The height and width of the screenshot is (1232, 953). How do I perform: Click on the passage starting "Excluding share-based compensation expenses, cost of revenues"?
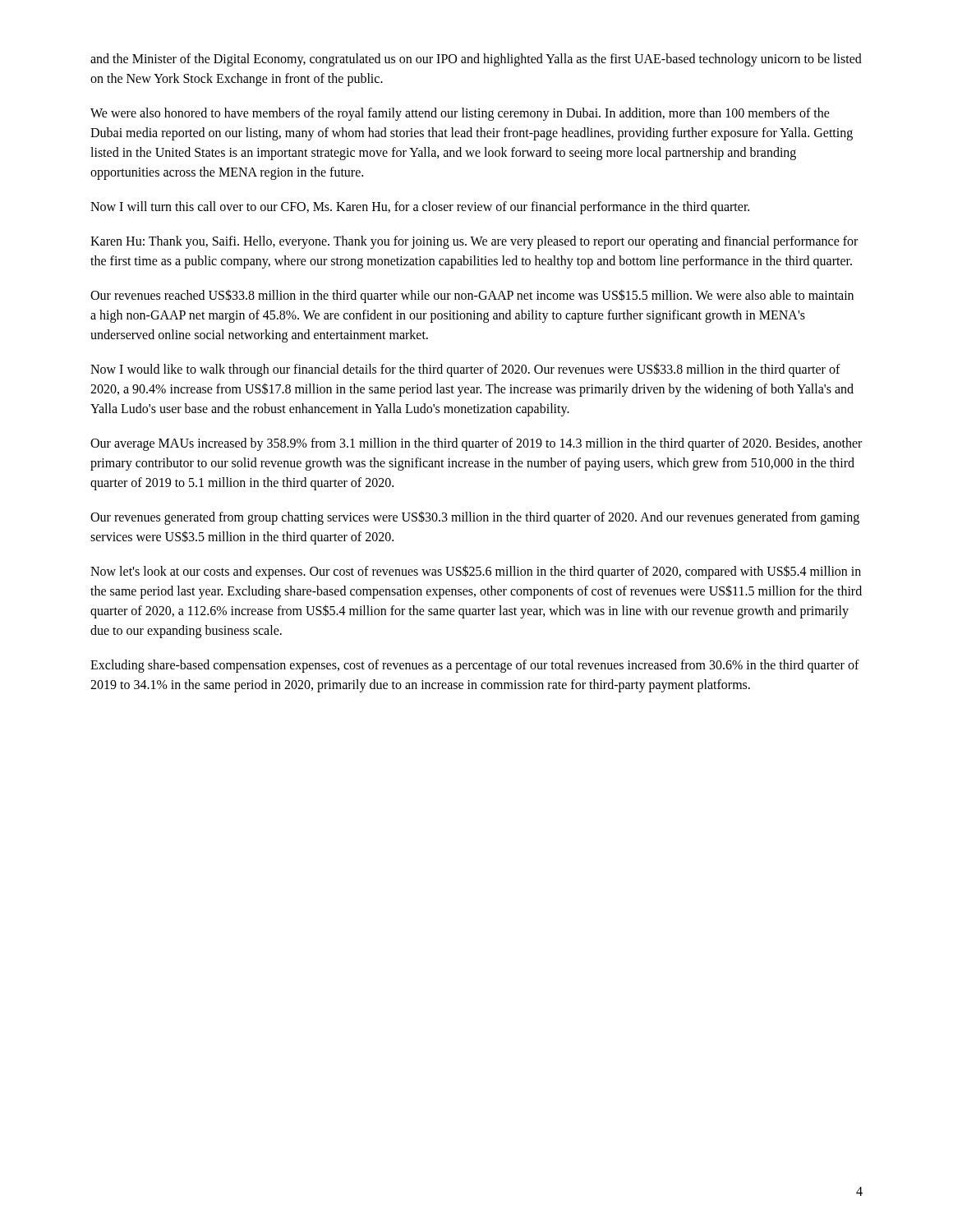coord(475,675)
